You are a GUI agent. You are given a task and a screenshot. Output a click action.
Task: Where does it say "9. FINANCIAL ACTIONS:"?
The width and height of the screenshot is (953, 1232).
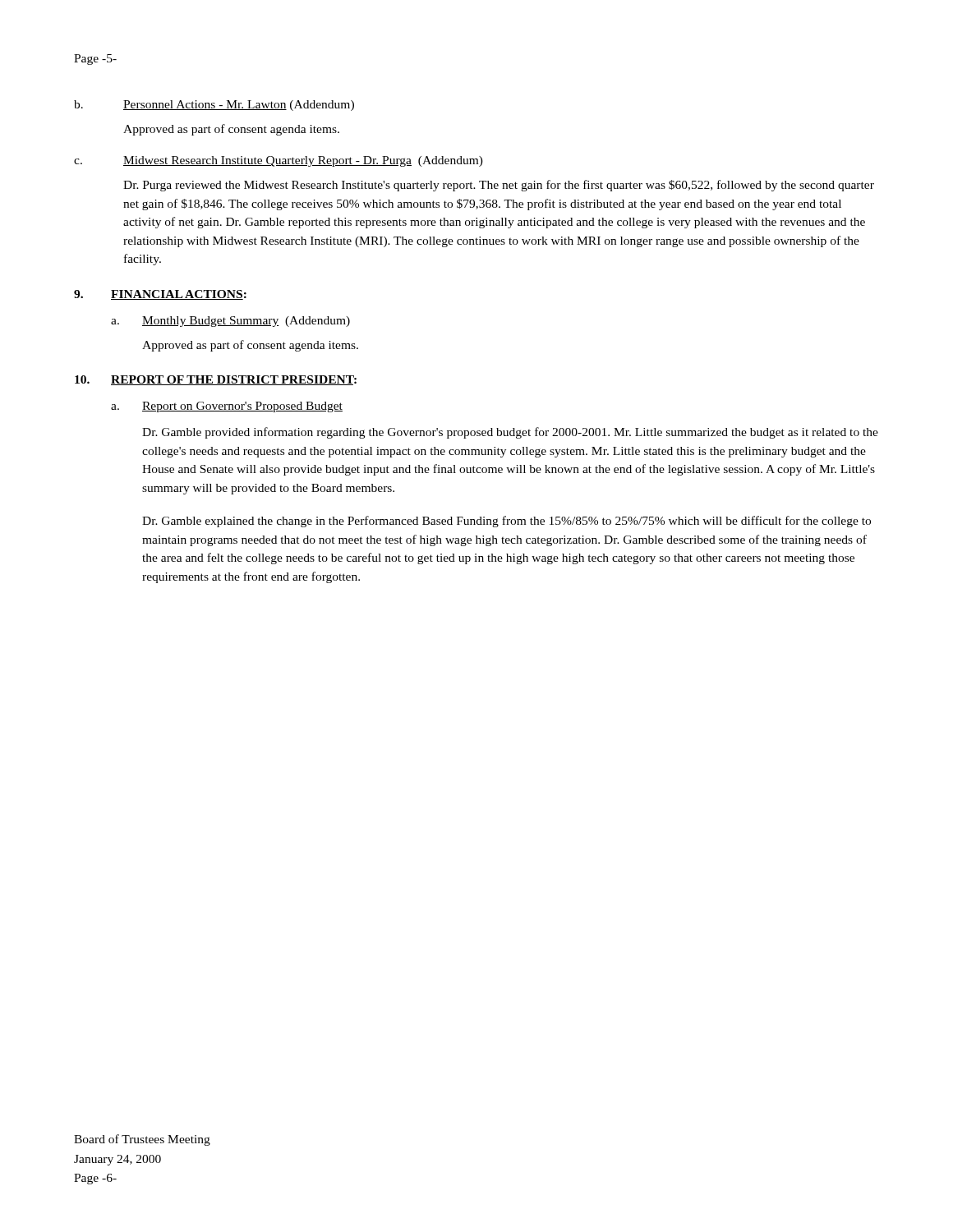coord(161,294)
